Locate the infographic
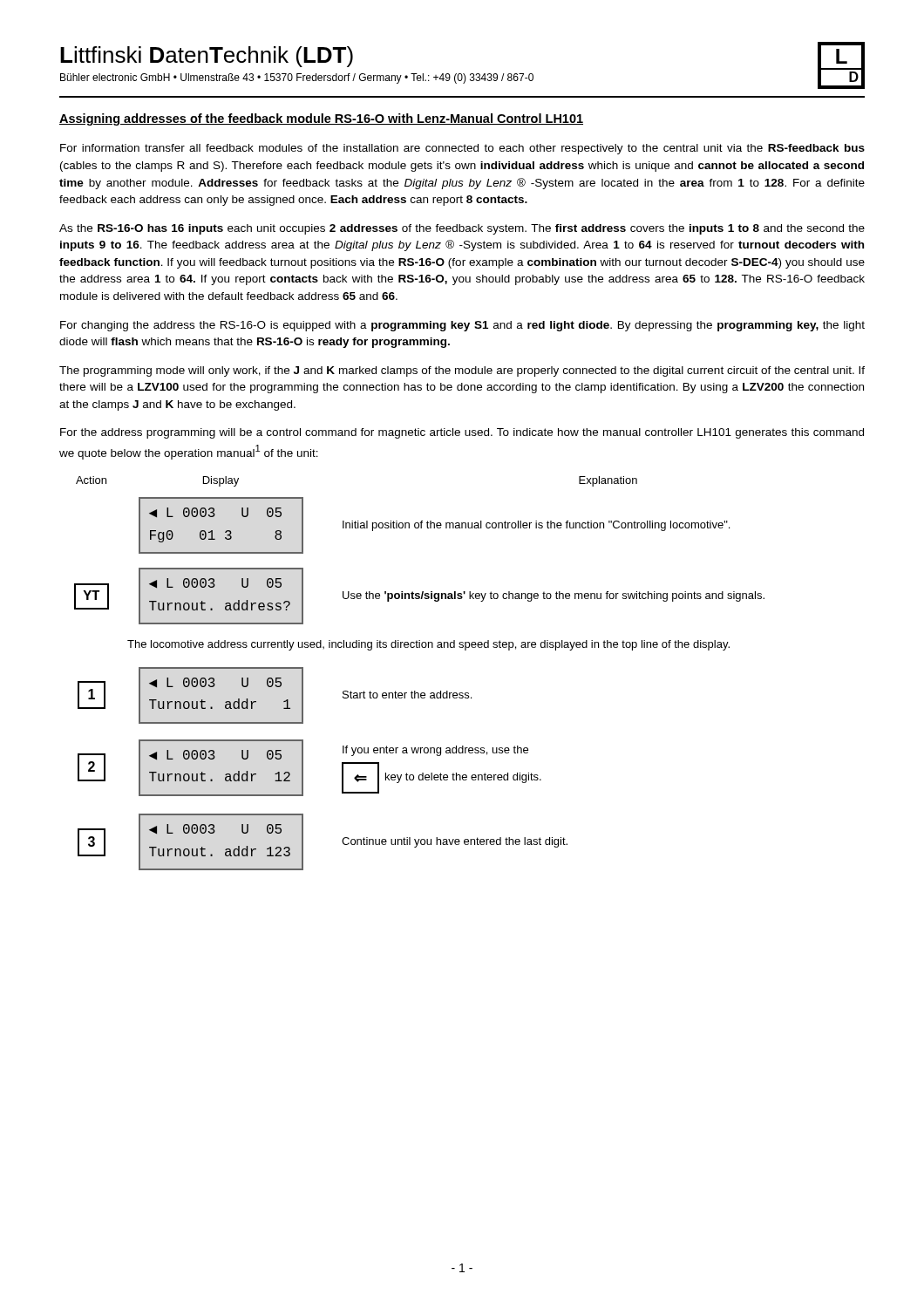This screenshot has height=1308, width=924. click(x=462, y=676)
